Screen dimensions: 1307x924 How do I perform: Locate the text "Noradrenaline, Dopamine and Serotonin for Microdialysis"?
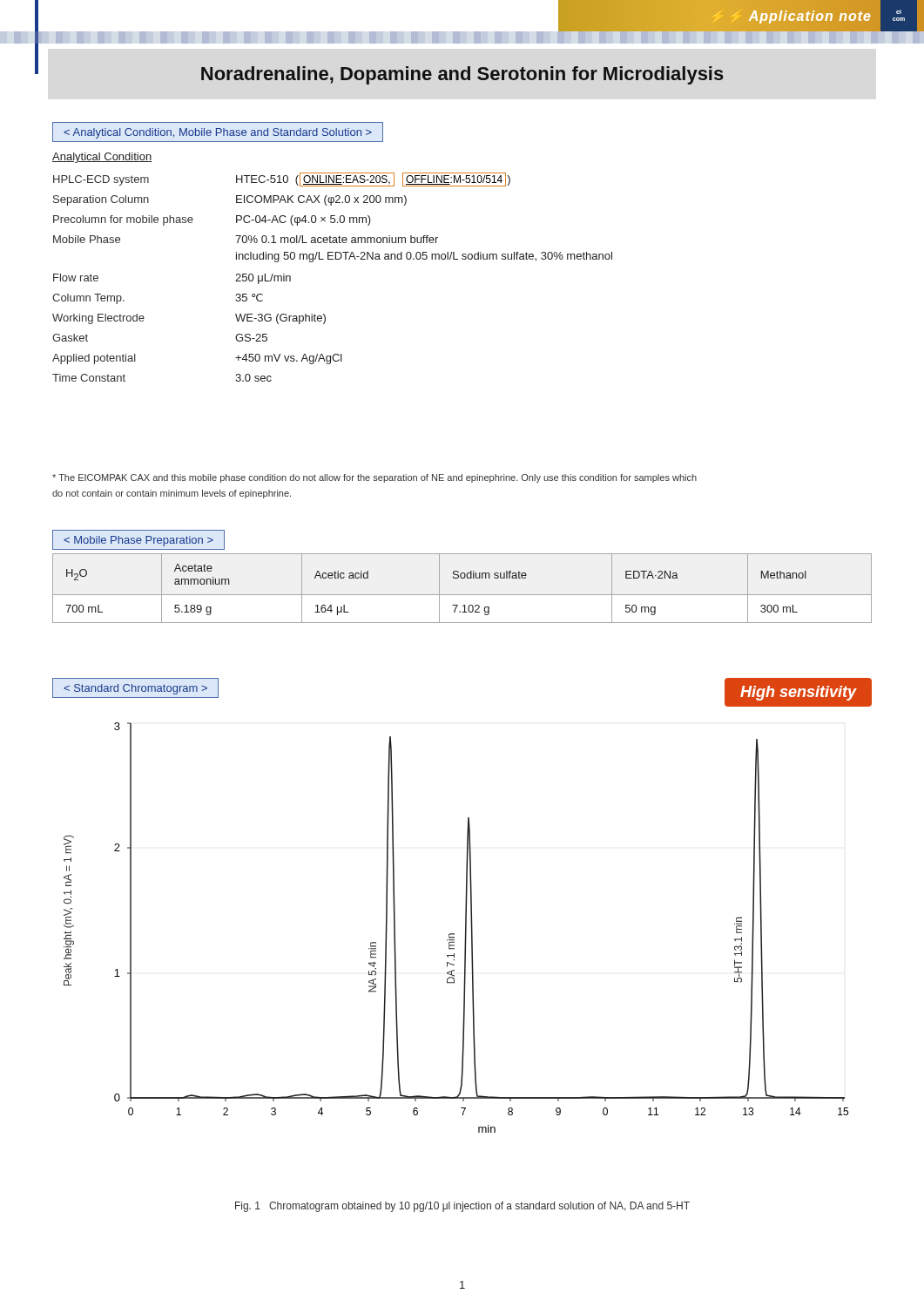[x=462, y=74]
